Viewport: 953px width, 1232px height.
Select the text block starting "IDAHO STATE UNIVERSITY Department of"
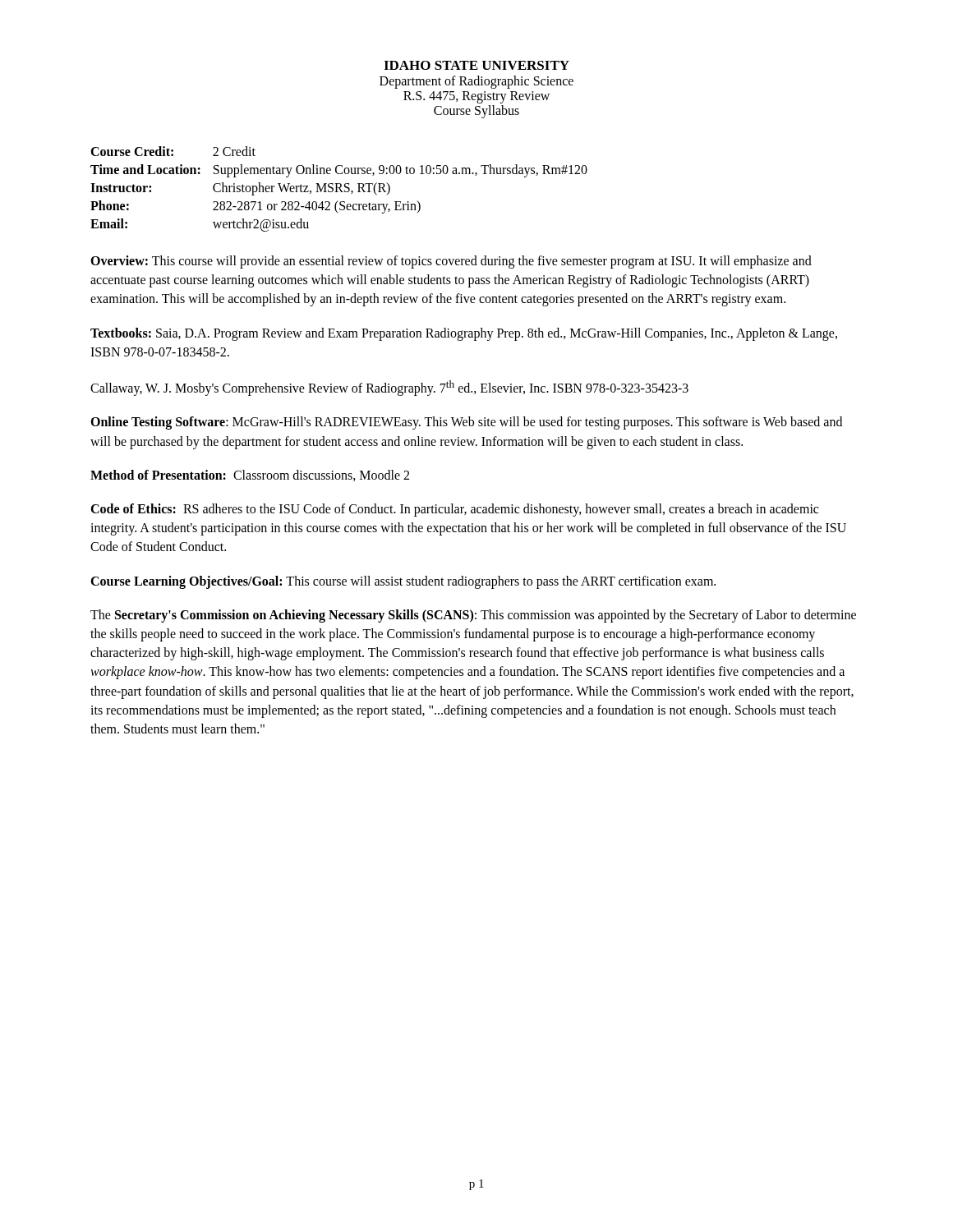[x=476, y=88]
